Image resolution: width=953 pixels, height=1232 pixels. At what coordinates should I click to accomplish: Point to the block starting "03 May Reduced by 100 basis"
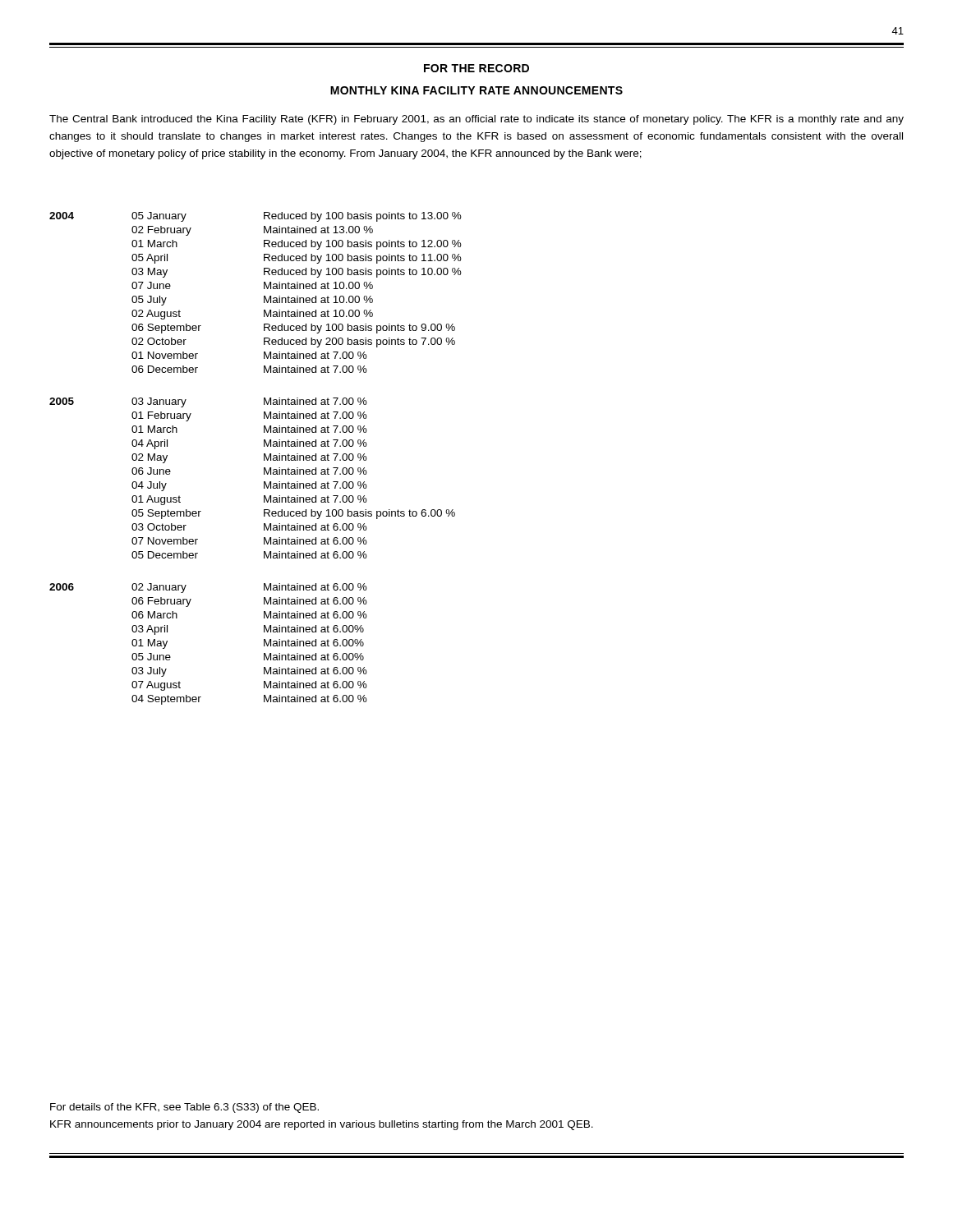297,273
